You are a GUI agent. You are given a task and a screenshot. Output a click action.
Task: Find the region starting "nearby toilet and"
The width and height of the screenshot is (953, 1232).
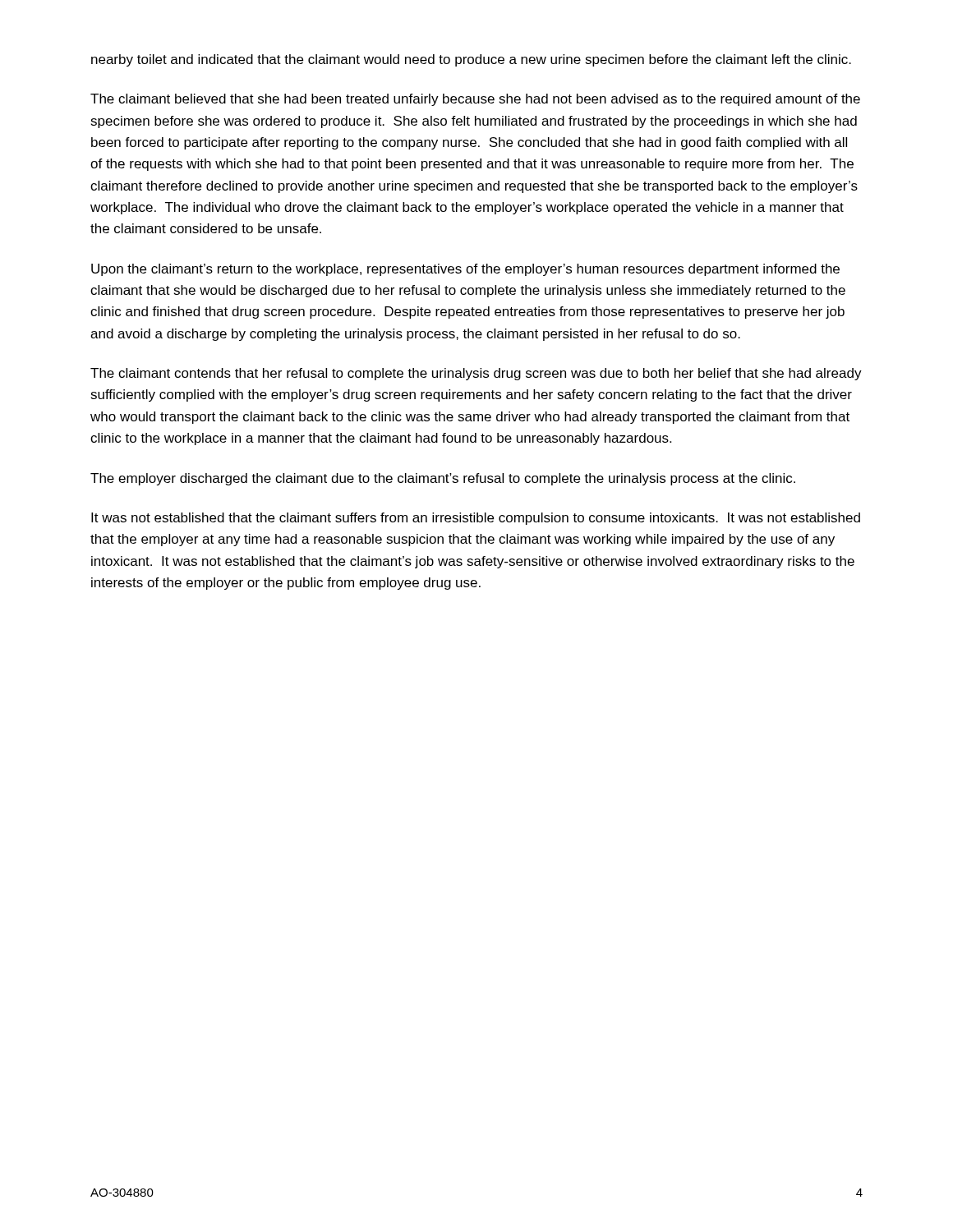coord(471,60)
